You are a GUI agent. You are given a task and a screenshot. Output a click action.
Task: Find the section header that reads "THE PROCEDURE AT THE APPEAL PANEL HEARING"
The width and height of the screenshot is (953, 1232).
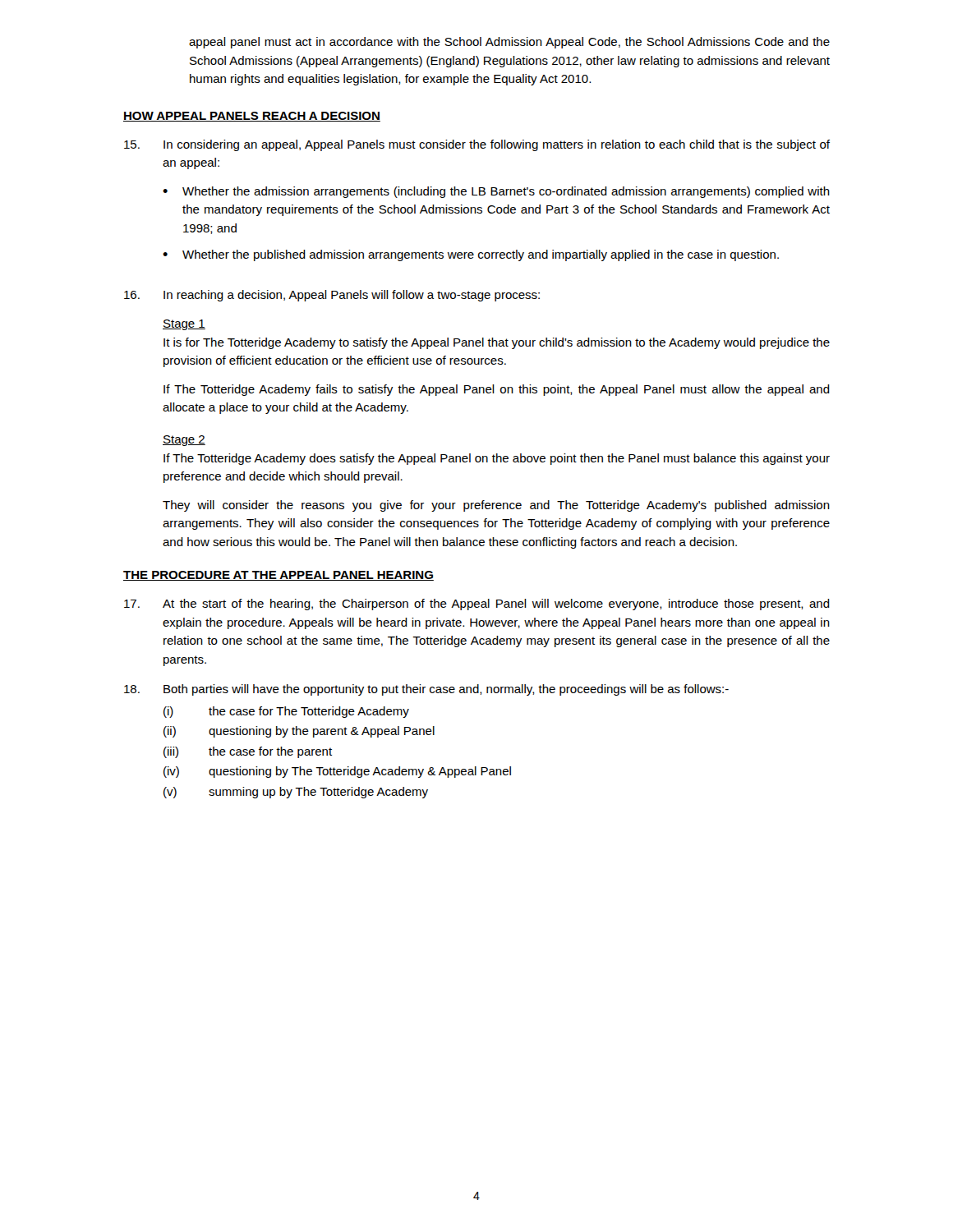tap(278, 575)
